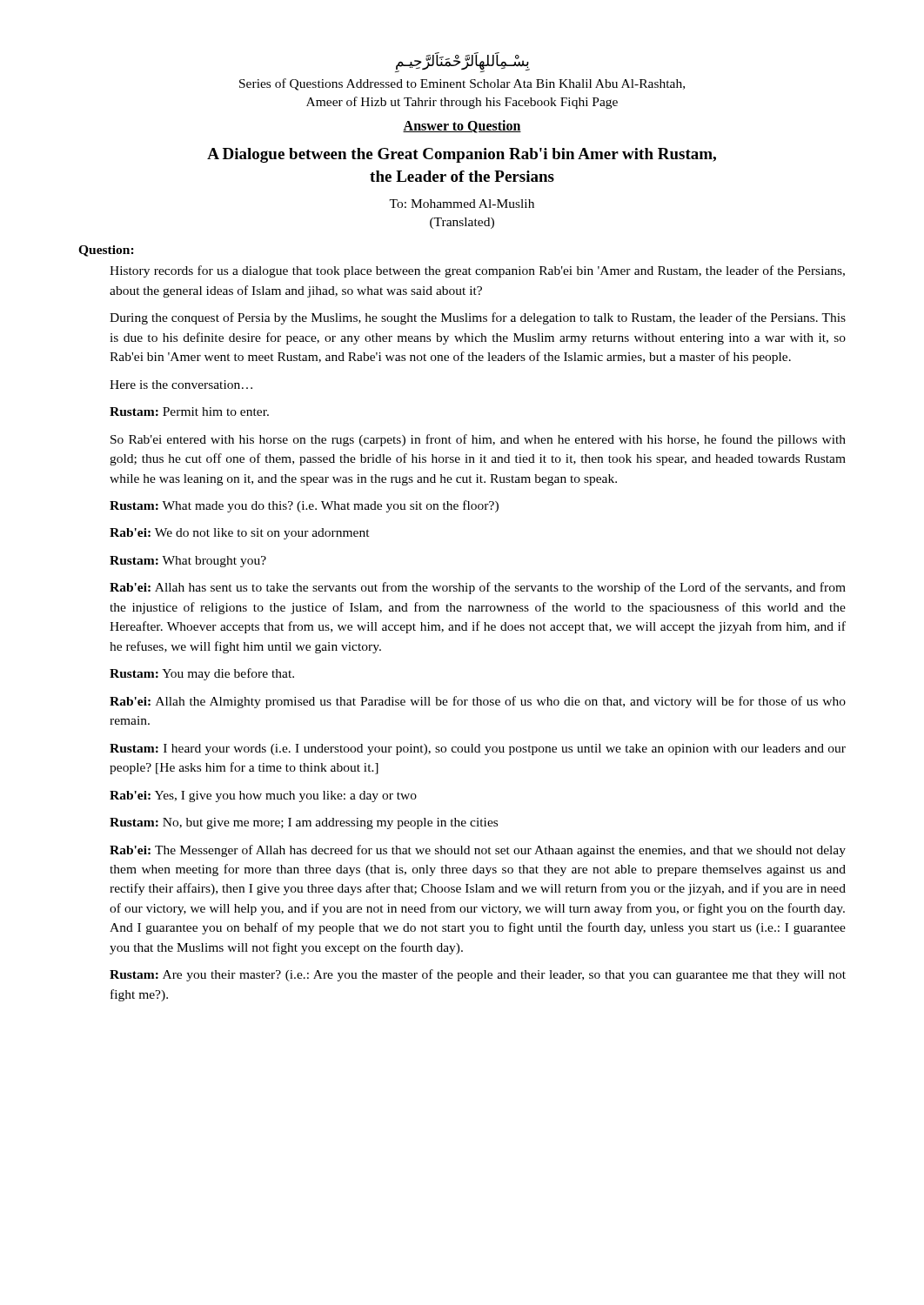Point to the region starting "Rab'ei: Allah the Almighty promised us that Paradise"

(478, 710)
